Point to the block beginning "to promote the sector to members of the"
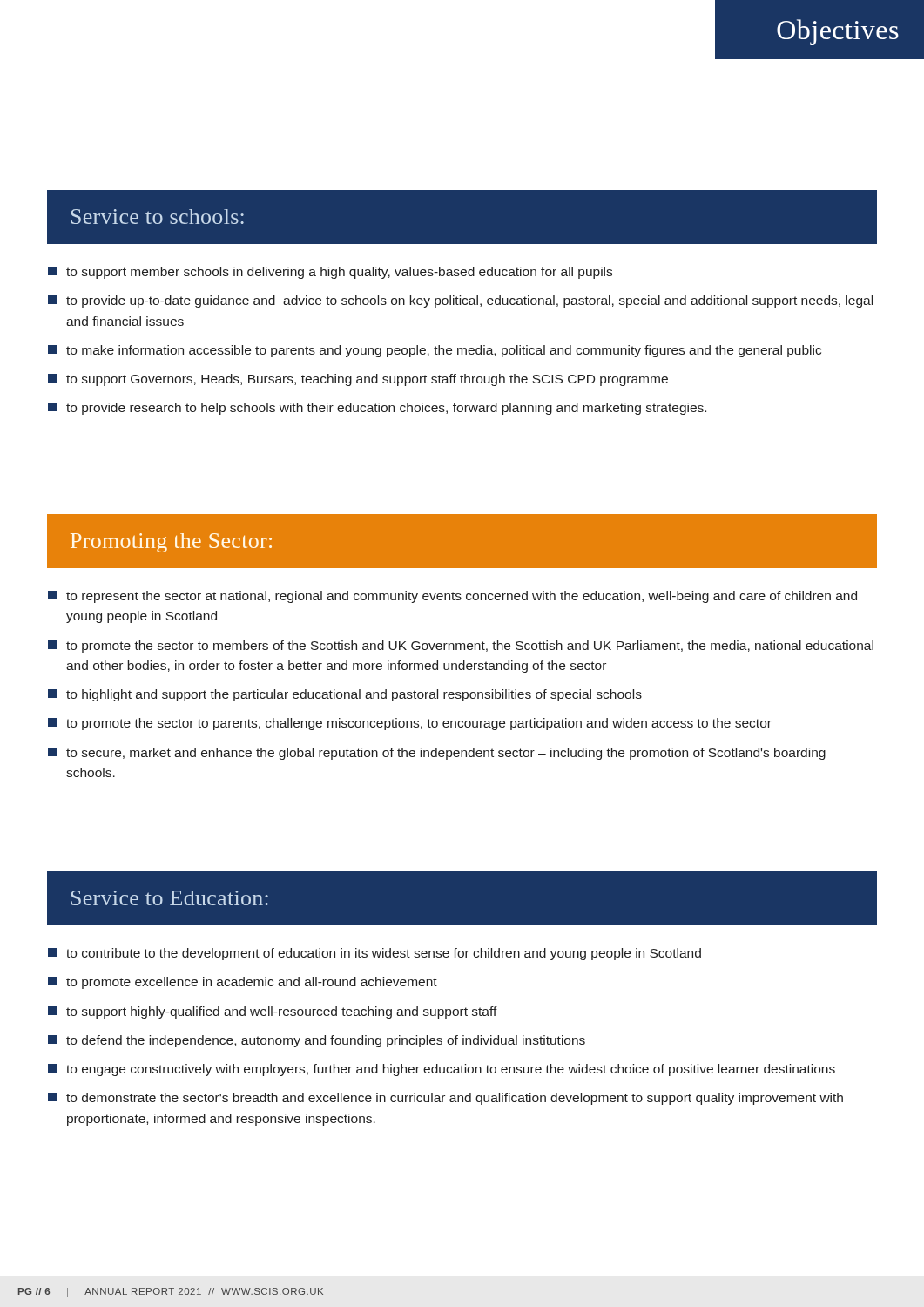Screen dimensions: 1307x924 [462, 655]
